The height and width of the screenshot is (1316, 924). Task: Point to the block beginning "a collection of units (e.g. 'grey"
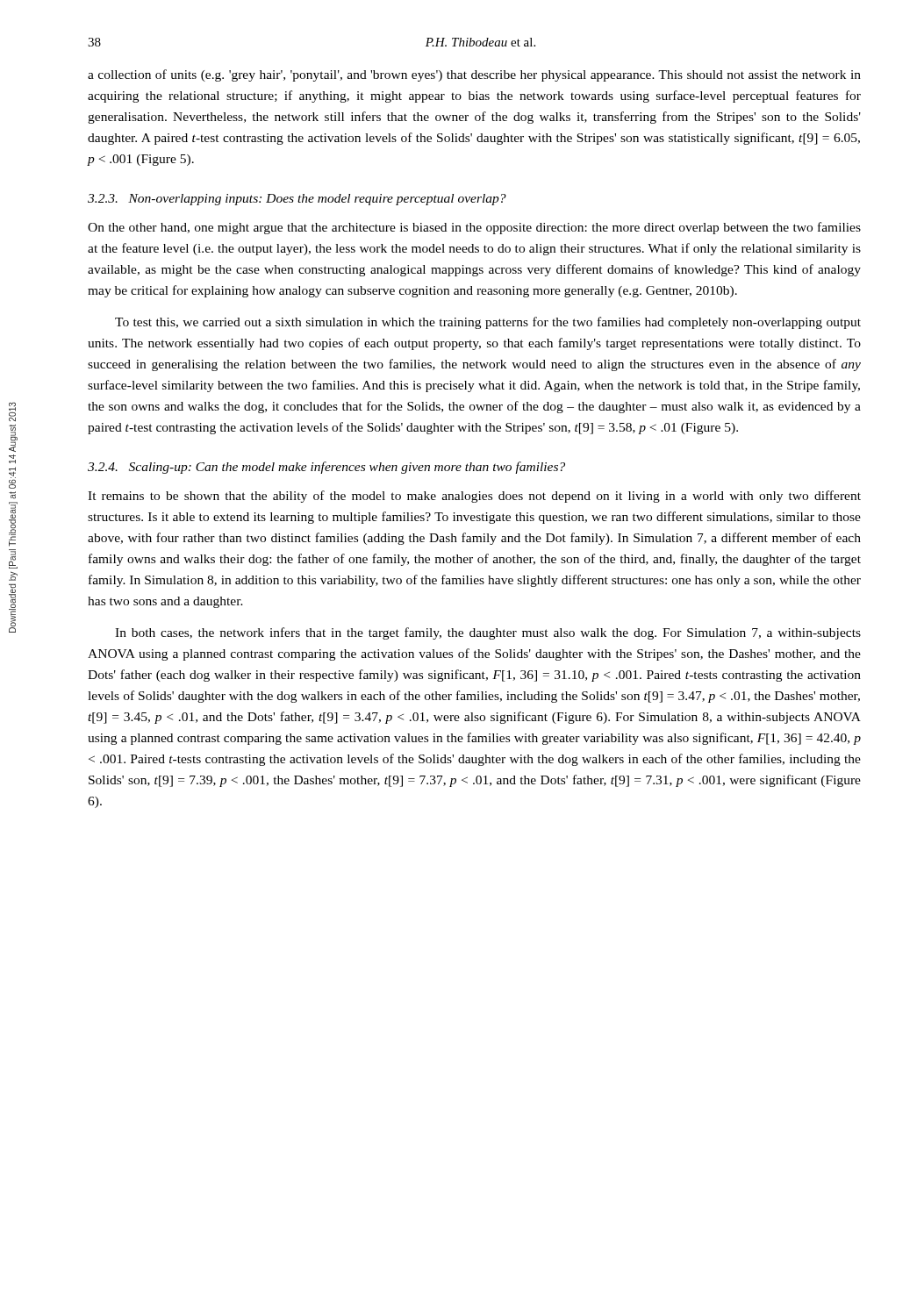pyautogui.click(x=474, y=116)
